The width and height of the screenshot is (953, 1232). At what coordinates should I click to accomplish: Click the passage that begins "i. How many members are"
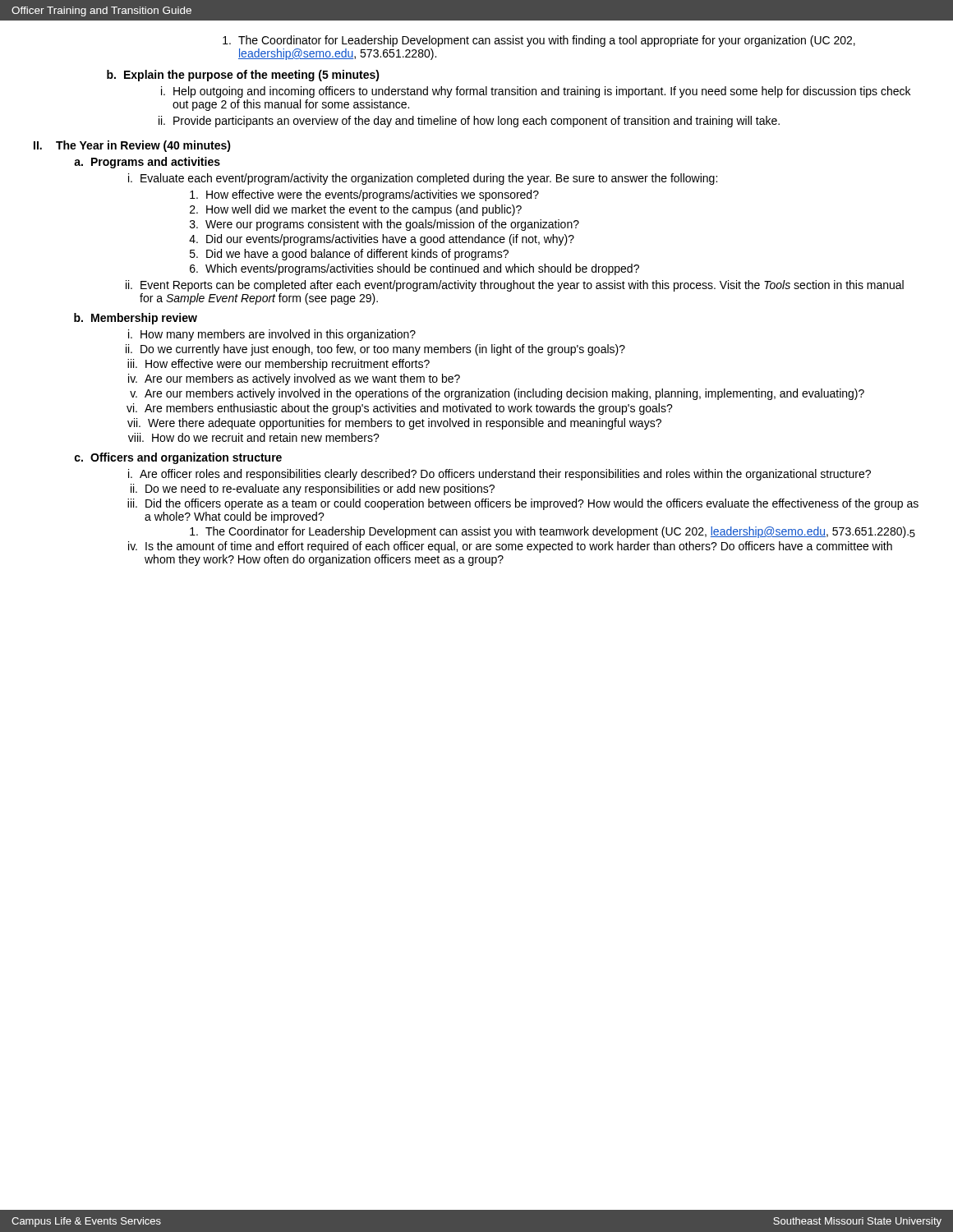(x=265, y=334)
